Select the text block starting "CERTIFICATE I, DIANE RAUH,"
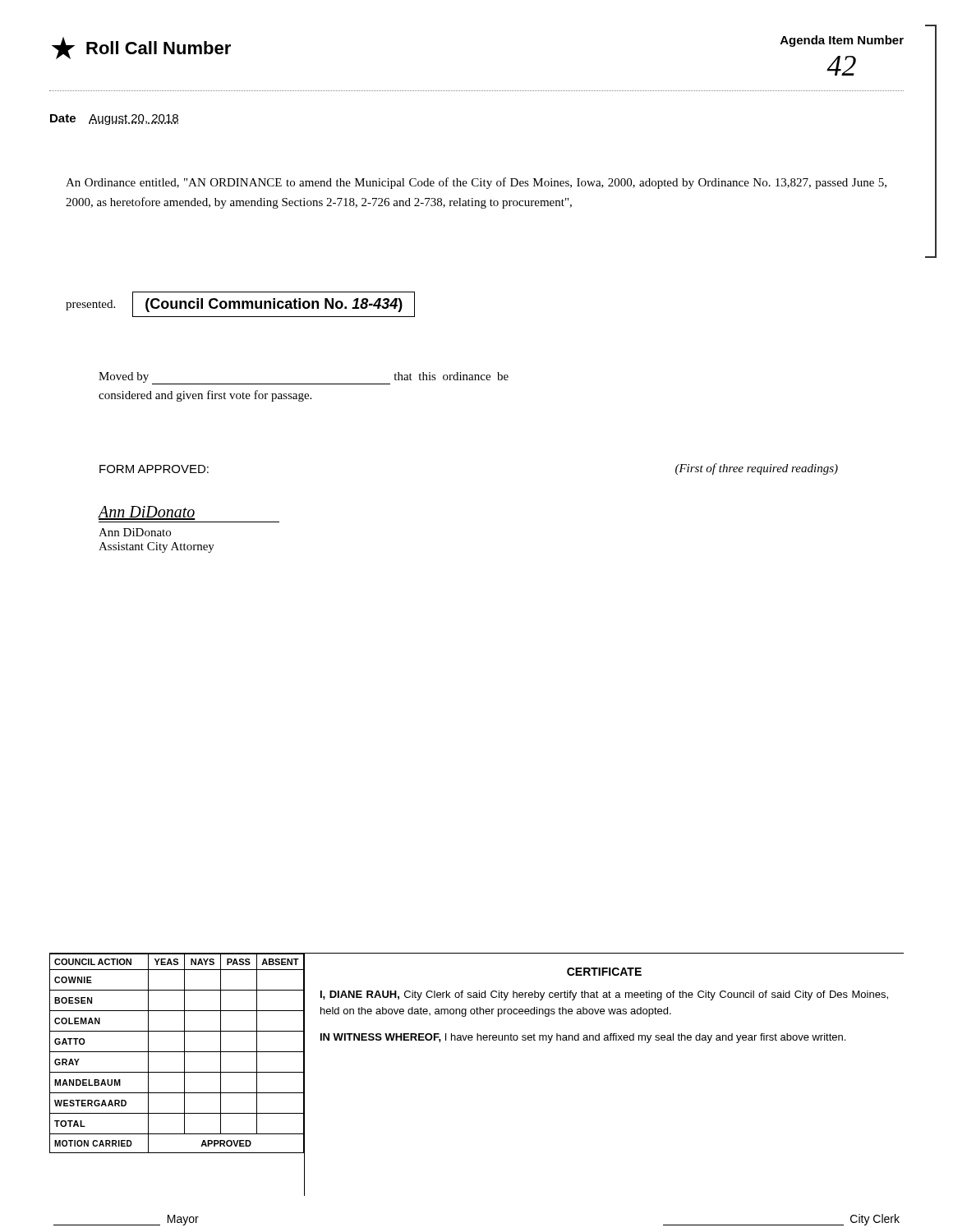This screenshot has width=953, height=1232. [604, 1005]
